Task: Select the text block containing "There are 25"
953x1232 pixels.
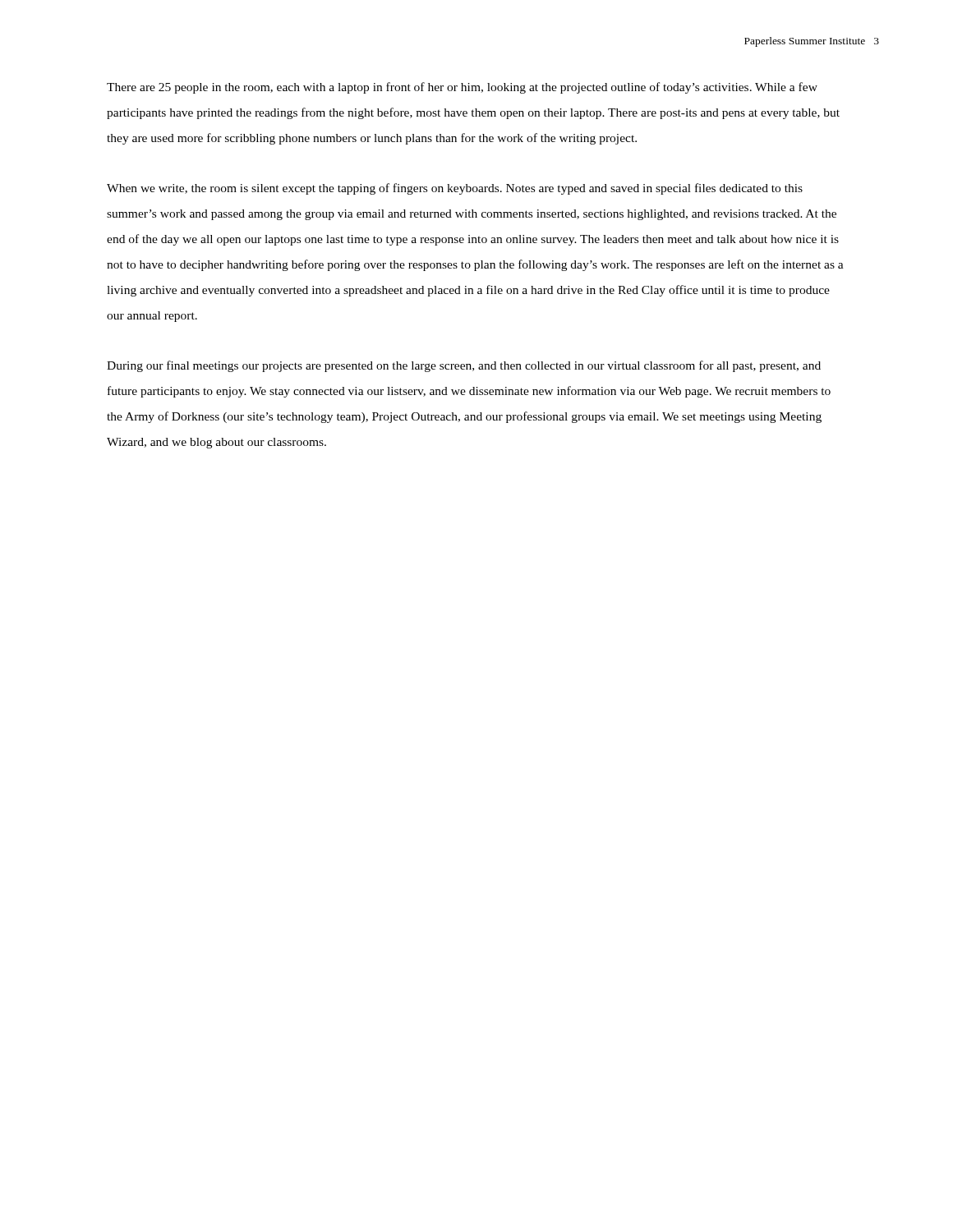Action: [473, 112]
